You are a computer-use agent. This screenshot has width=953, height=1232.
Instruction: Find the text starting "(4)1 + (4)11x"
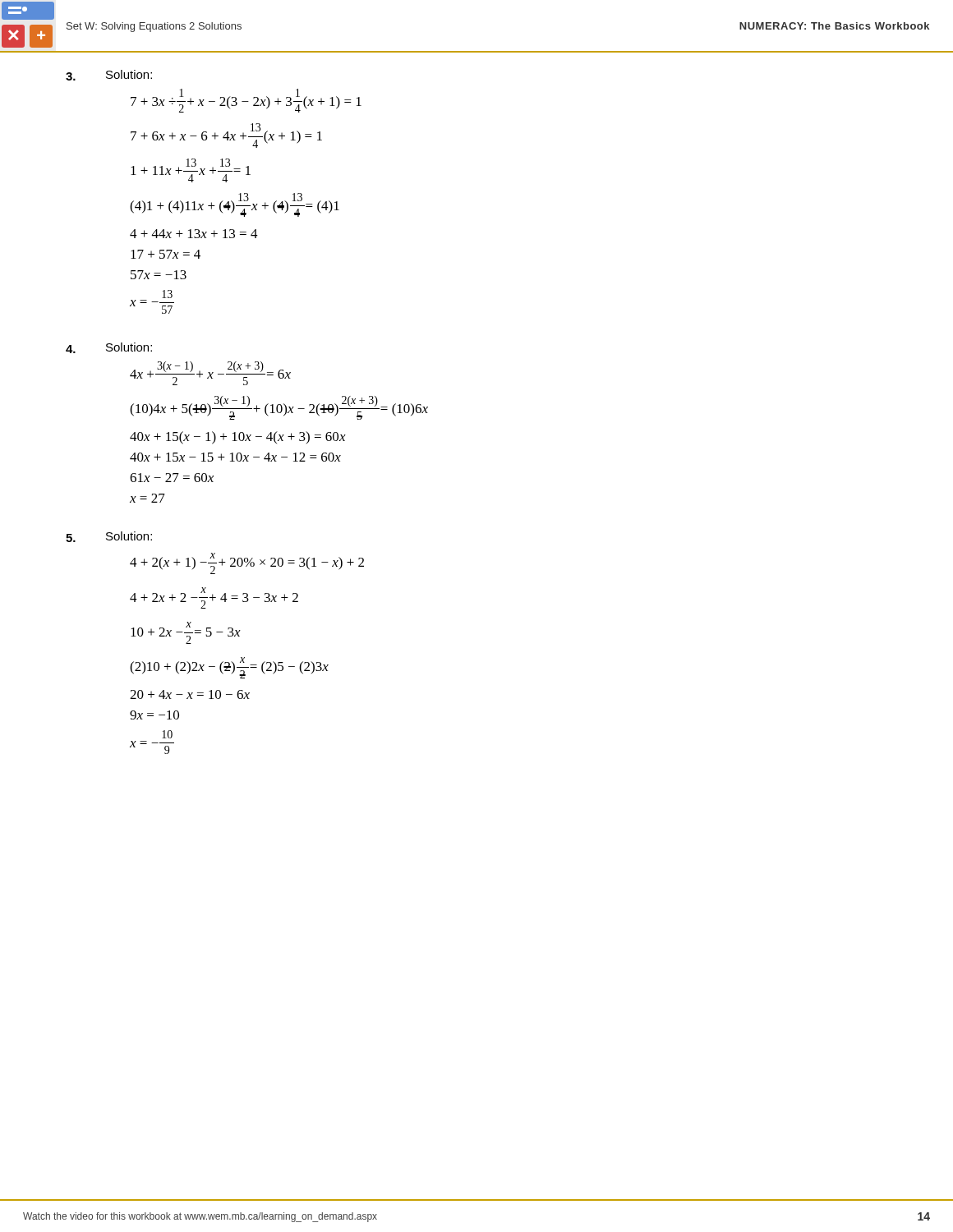pyautogui.click(x=235, y=206)
